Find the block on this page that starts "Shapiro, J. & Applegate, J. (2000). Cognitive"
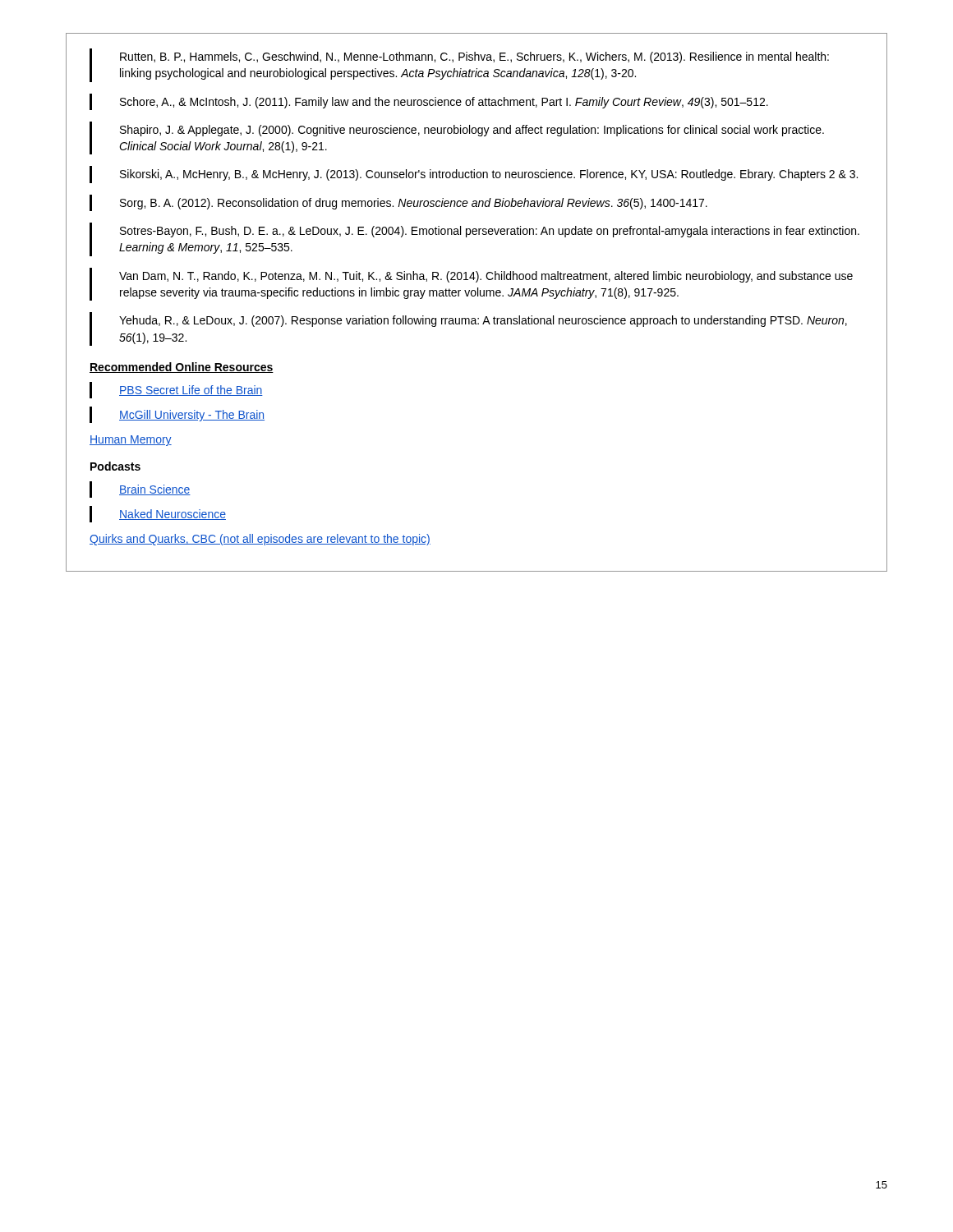Screen dimensions: 1232x953 (x=476, y=138)
